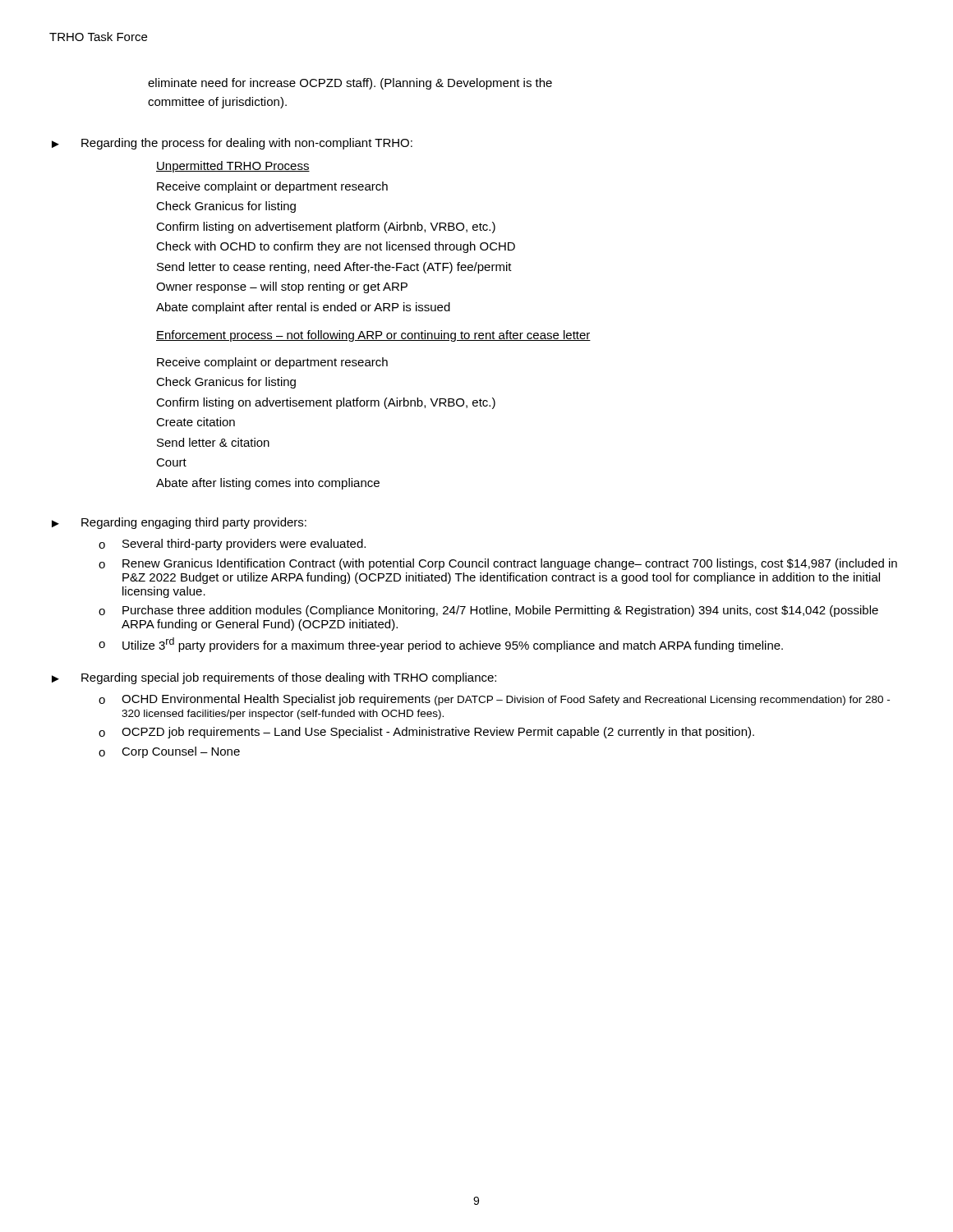953x1232 pixels.
Task: Select the list item that says "o Several third-party providers were evaluated."
Action: click(232, 545)
